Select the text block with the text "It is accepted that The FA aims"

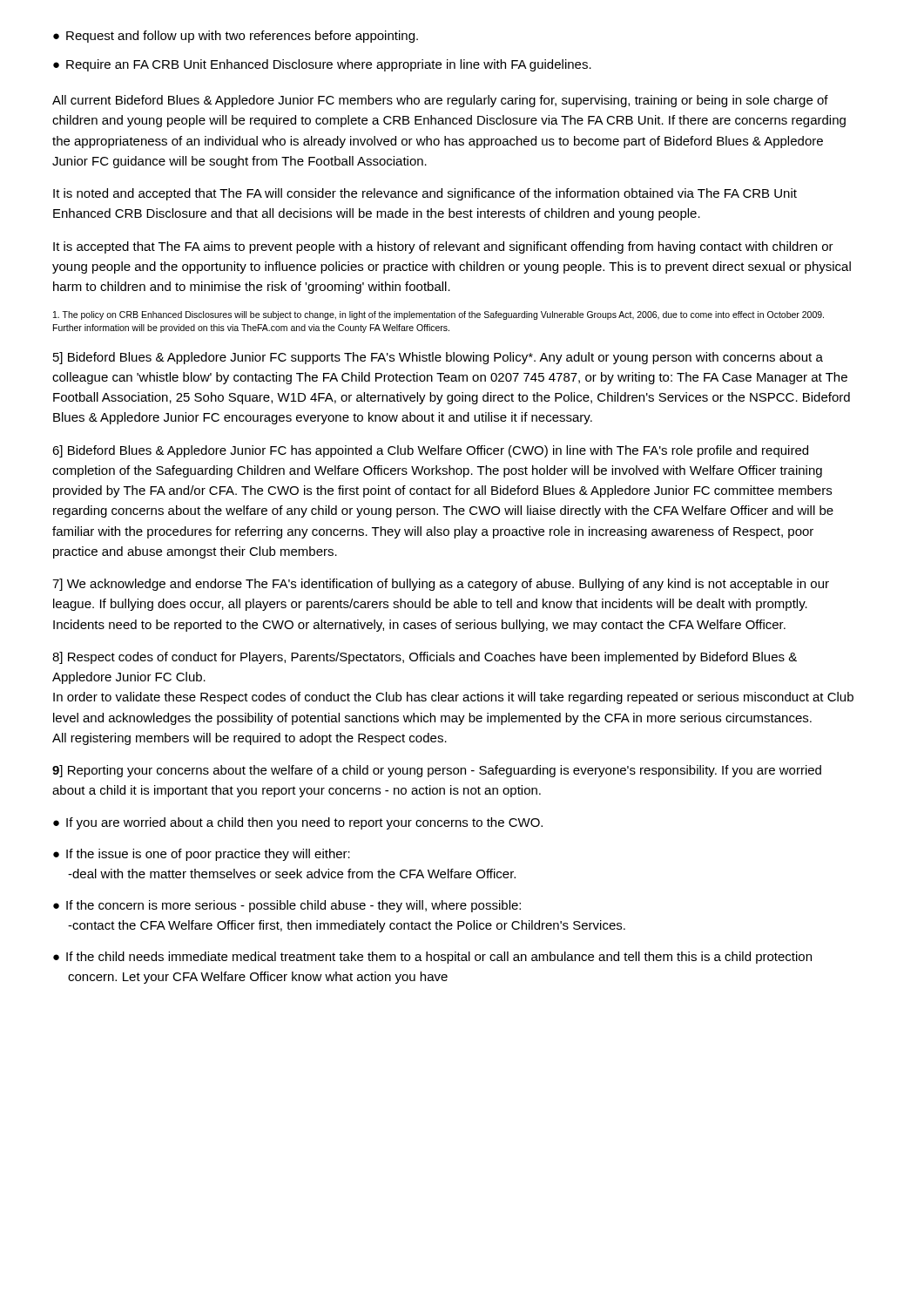pyautogui.click(x=452, y=266)
